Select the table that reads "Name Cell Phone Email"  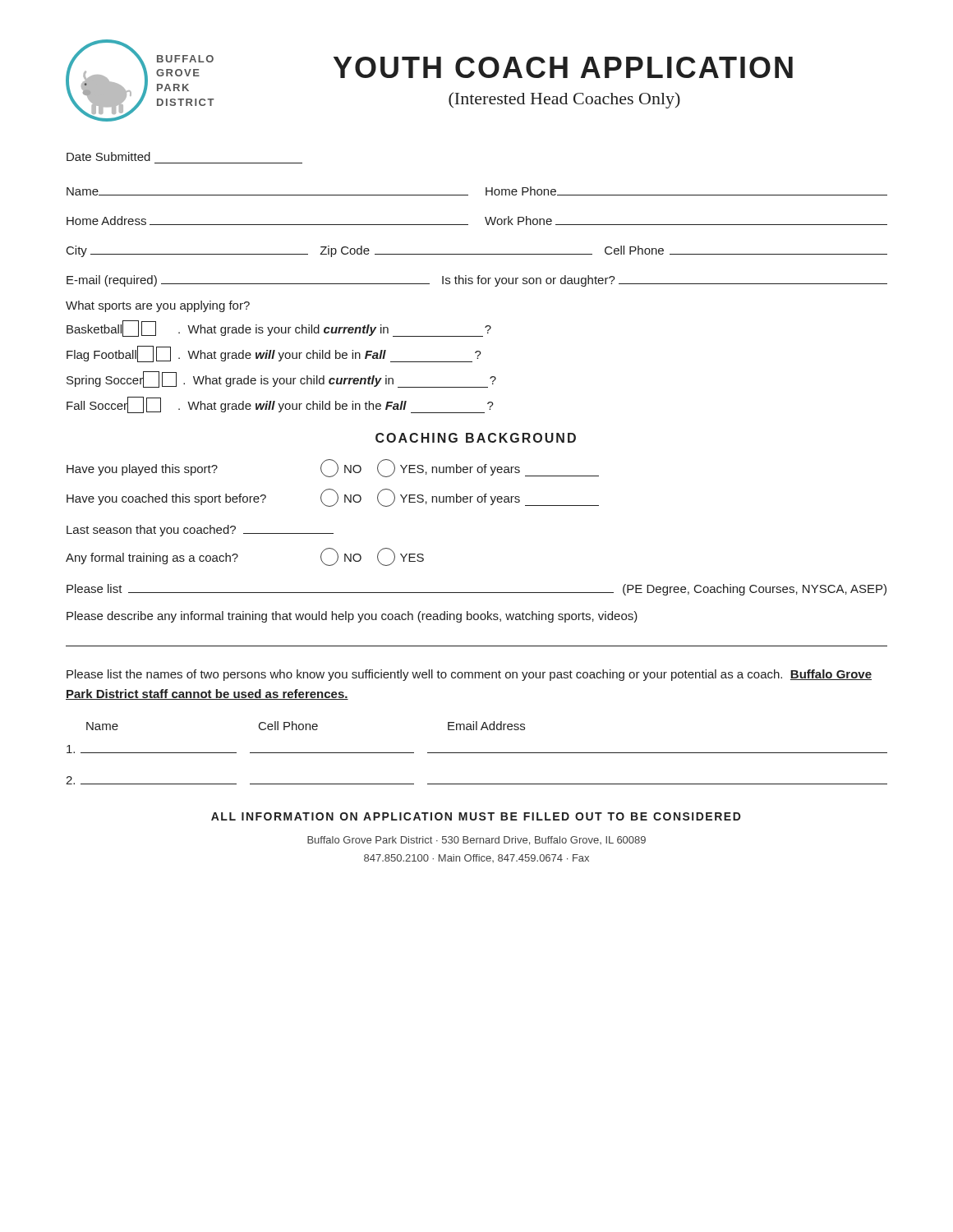pyautogui.click(x=476, y=752)
